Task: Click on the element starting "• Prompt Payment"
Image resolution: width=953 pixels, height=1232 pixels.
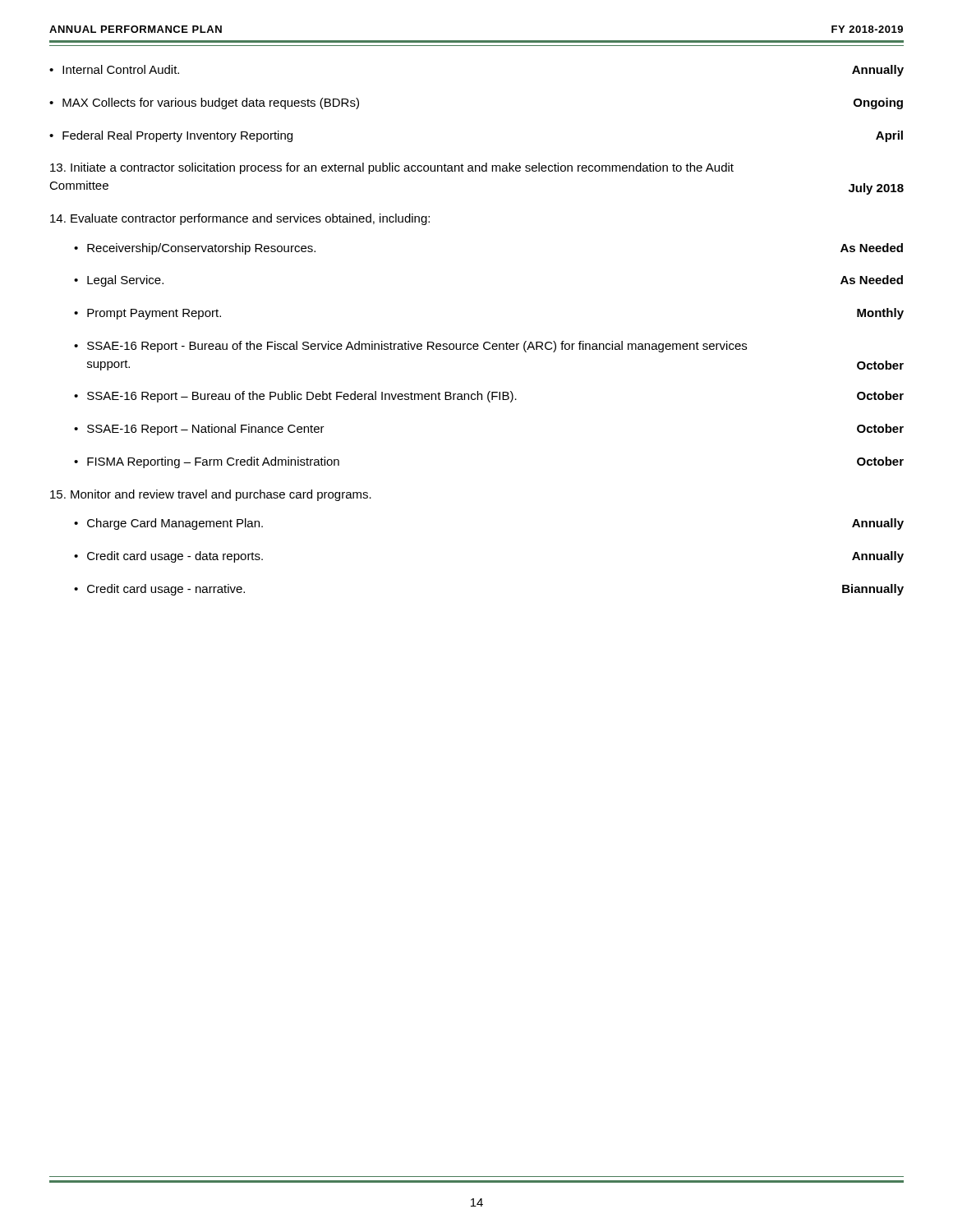Action: [x=152, y=313]
